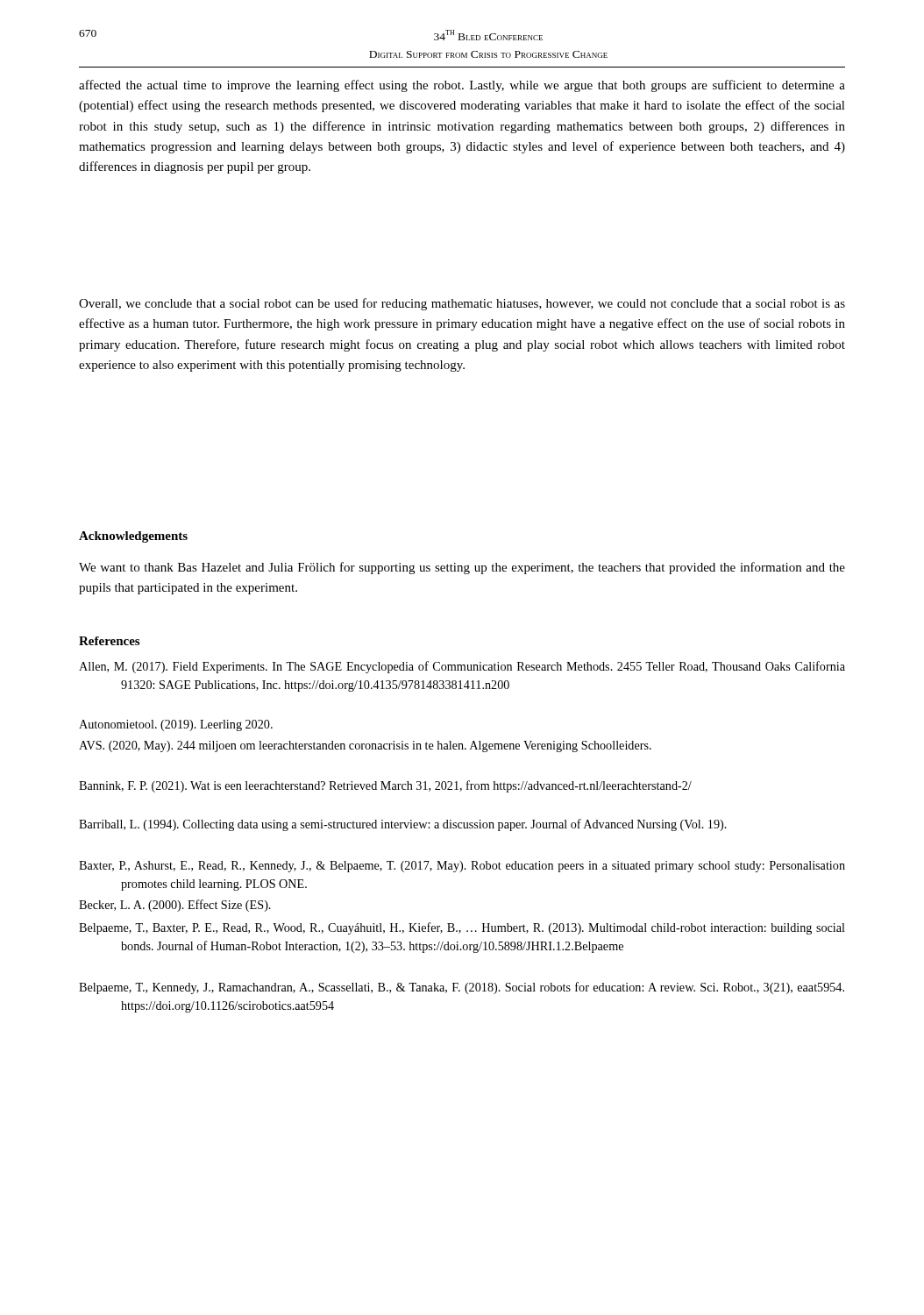Select the text block that says "affected the actual"
Screen dimensions: 1315x924
pyautogui.click(x=462, y=126)
